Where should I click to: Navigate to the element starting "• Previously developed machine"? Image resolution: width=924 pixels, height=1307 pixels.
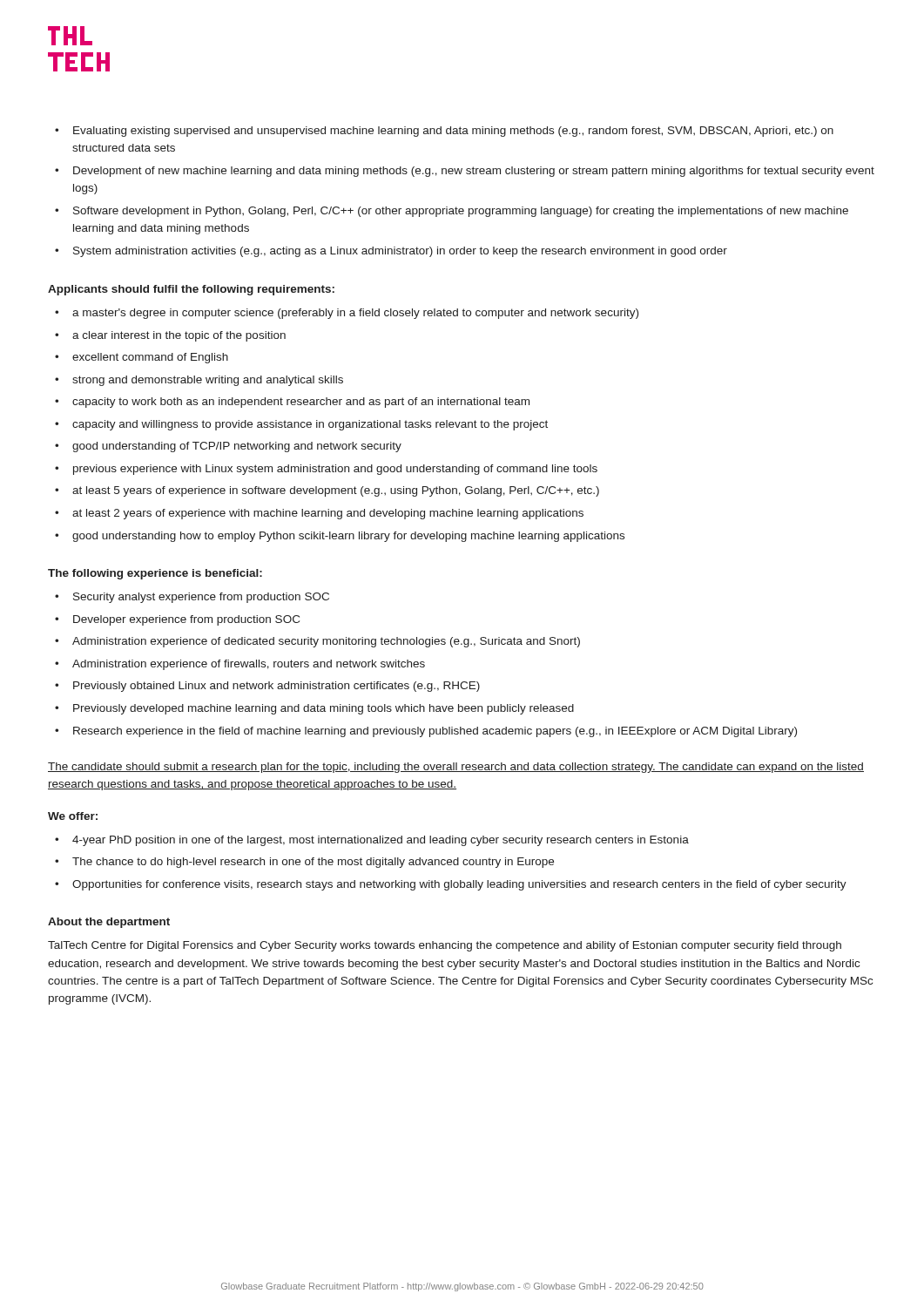click(315, 708)
